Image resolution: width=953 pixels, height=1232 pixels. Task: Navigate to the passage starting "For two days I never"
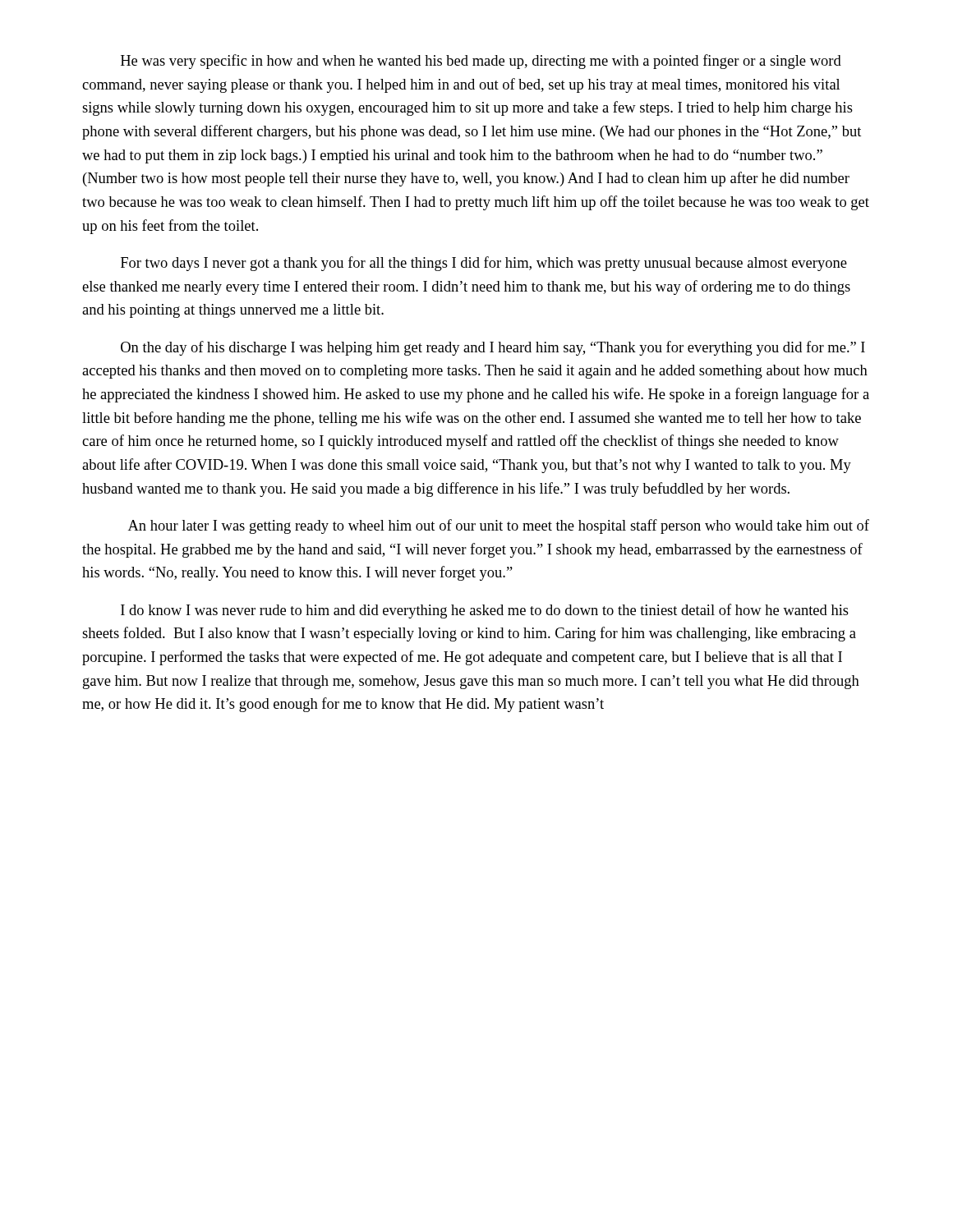pos(466,286)
